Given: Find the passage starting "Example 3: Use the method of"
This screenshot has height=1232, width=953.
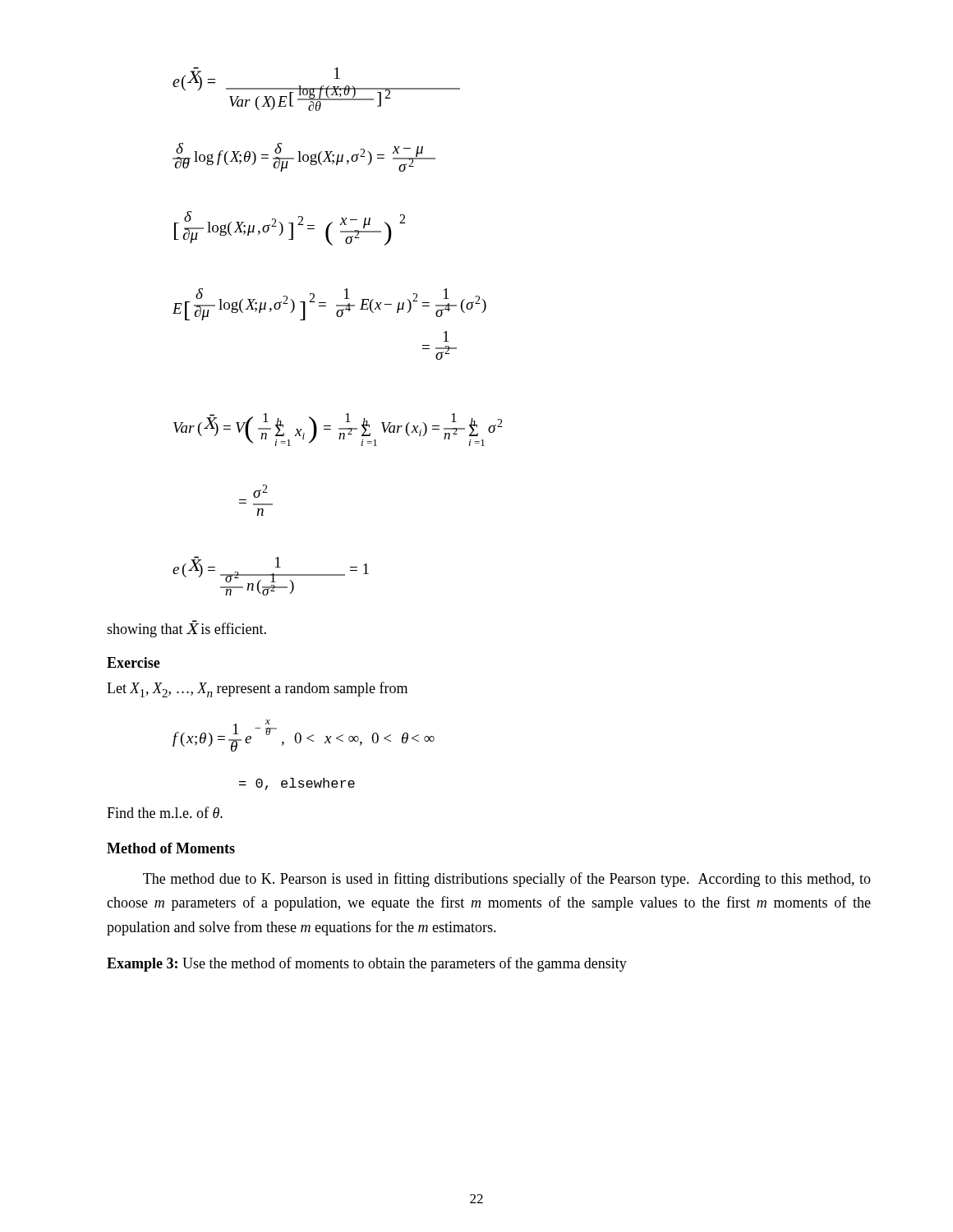Looking at the screenshot, I should 367,963.
